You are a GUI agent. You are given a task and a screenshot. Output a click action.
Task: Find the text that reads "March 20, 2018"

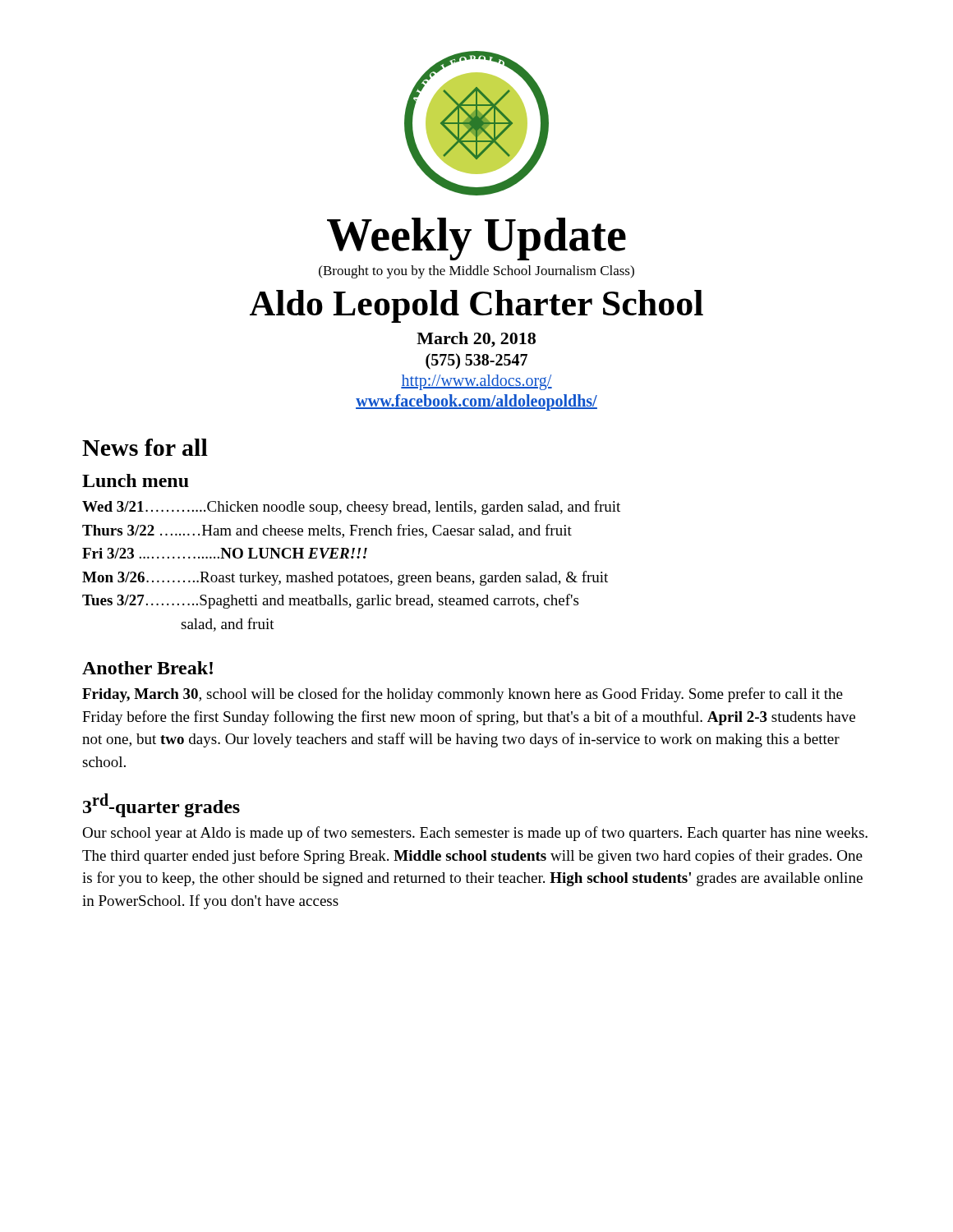click(476, 338)
